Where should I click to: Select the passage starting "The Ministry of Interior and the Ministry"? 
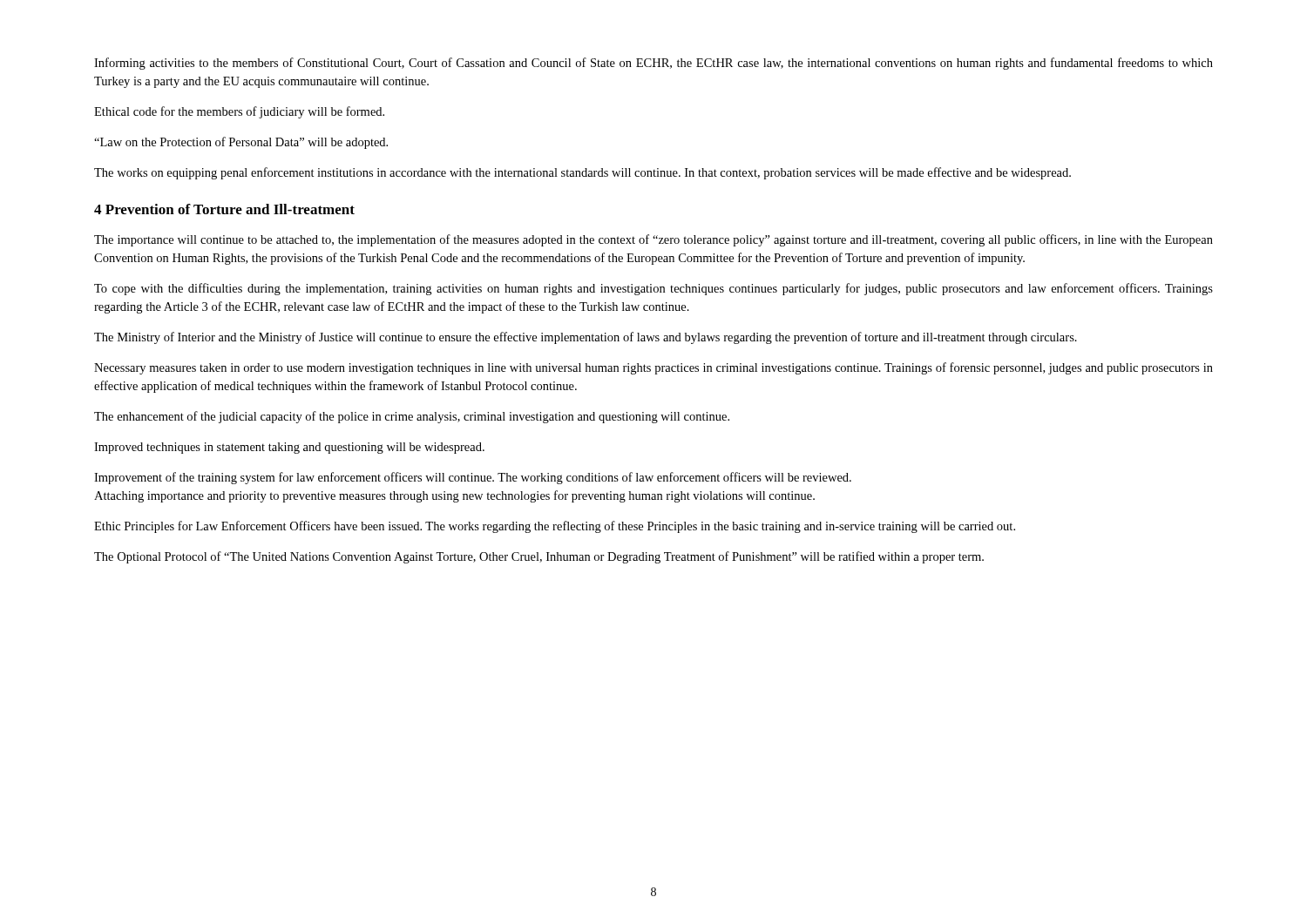586,337
